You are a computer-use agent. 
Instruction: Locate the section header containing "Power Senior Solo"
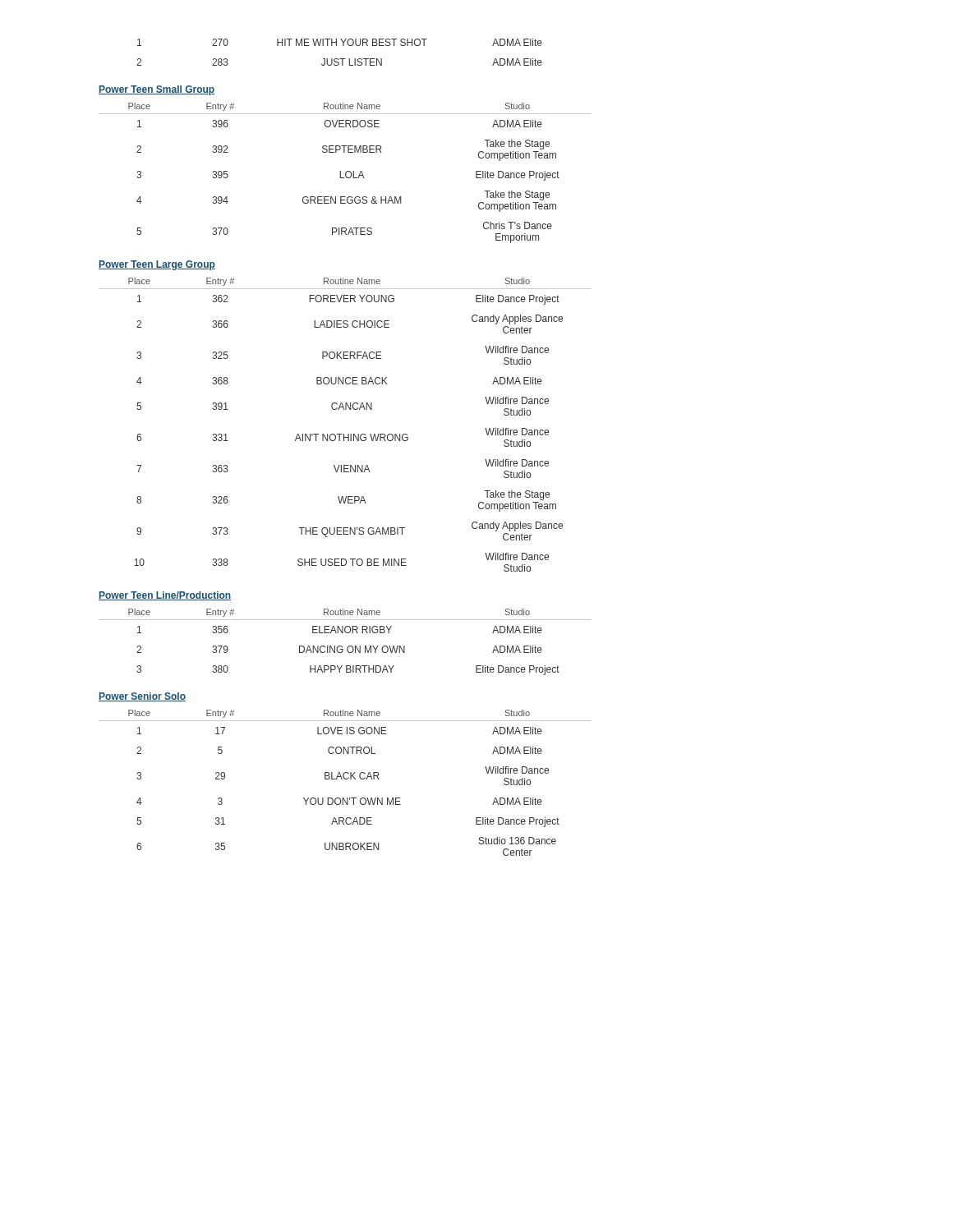[142, 697]
